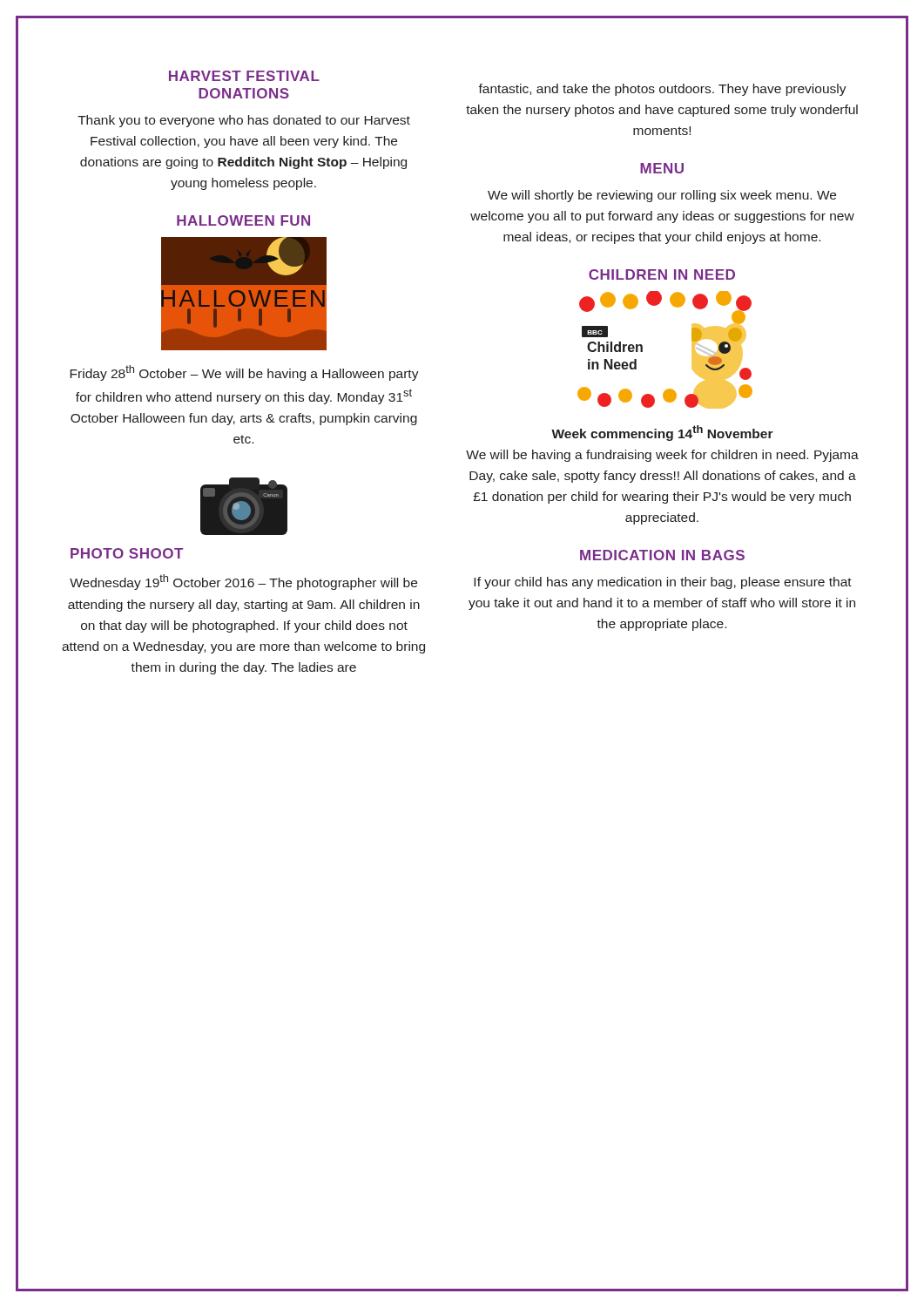The width and height of the screenshot is (924, 1307).
Task: Locate the photo
Action: [244, 506]
